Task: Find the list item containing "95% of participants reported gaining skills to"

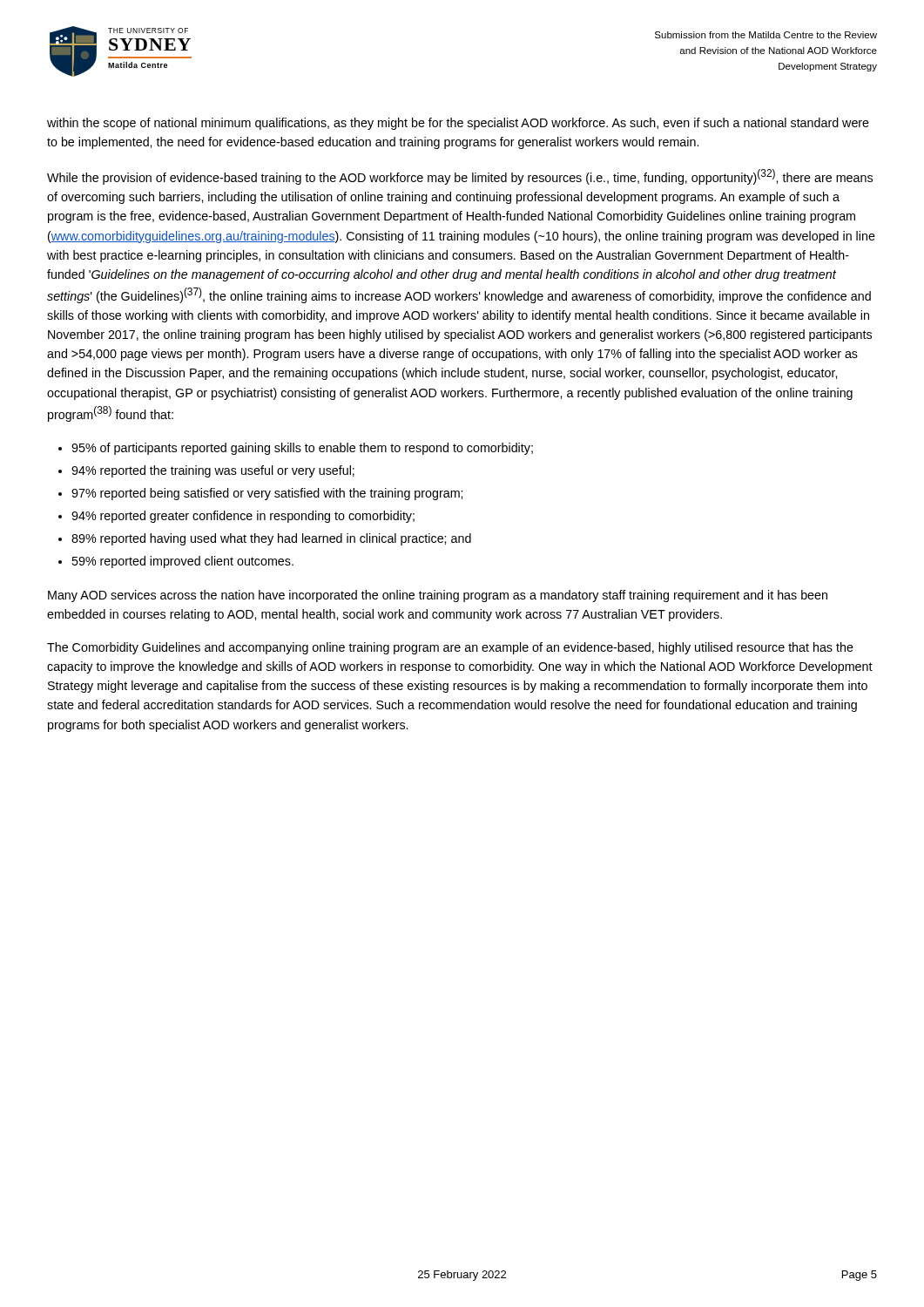Action: (x=303, y=448)
